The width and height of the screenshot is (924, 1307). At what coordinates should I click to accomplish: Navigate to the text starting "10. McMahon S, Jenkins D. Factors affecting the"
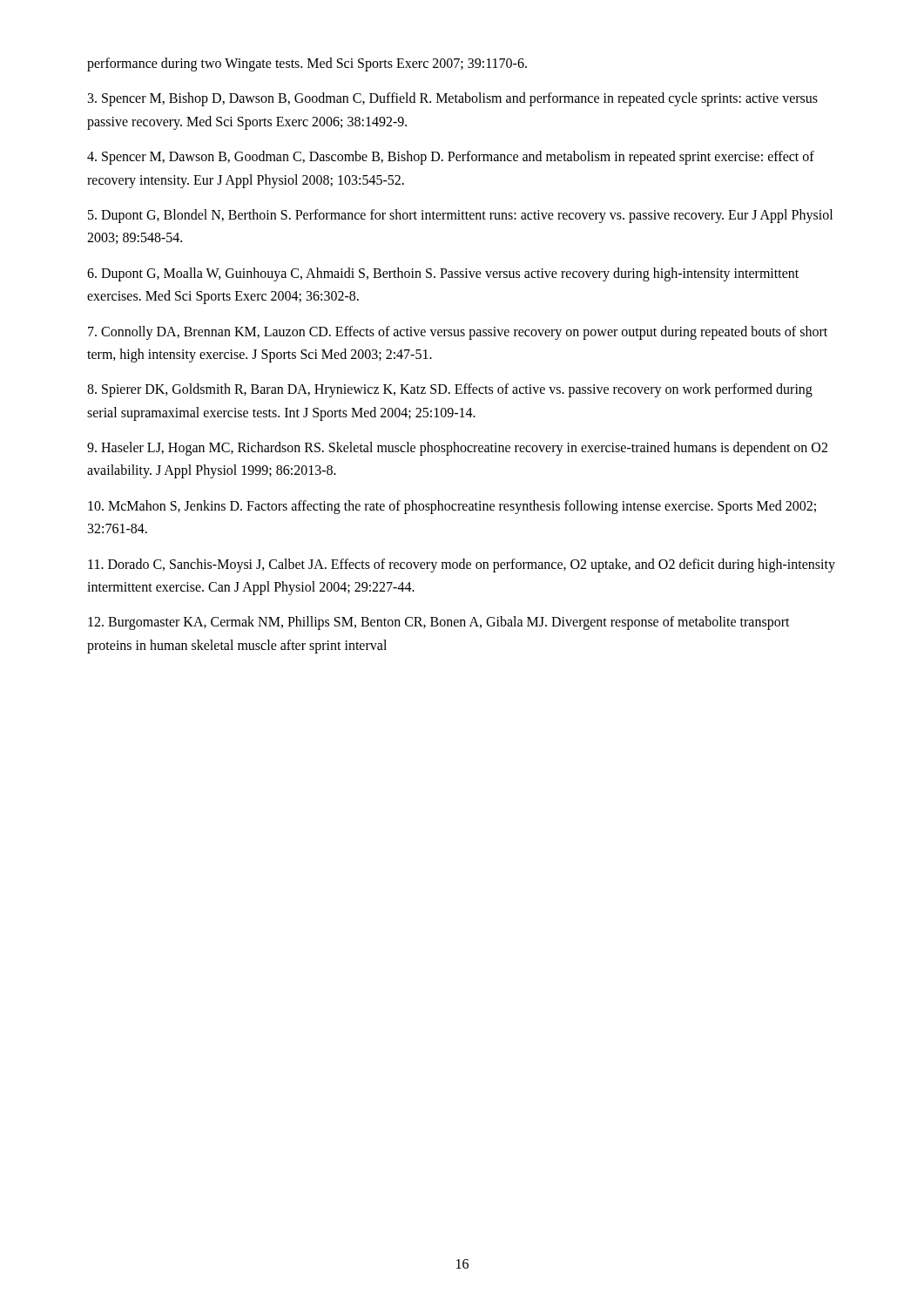point(452,517)
